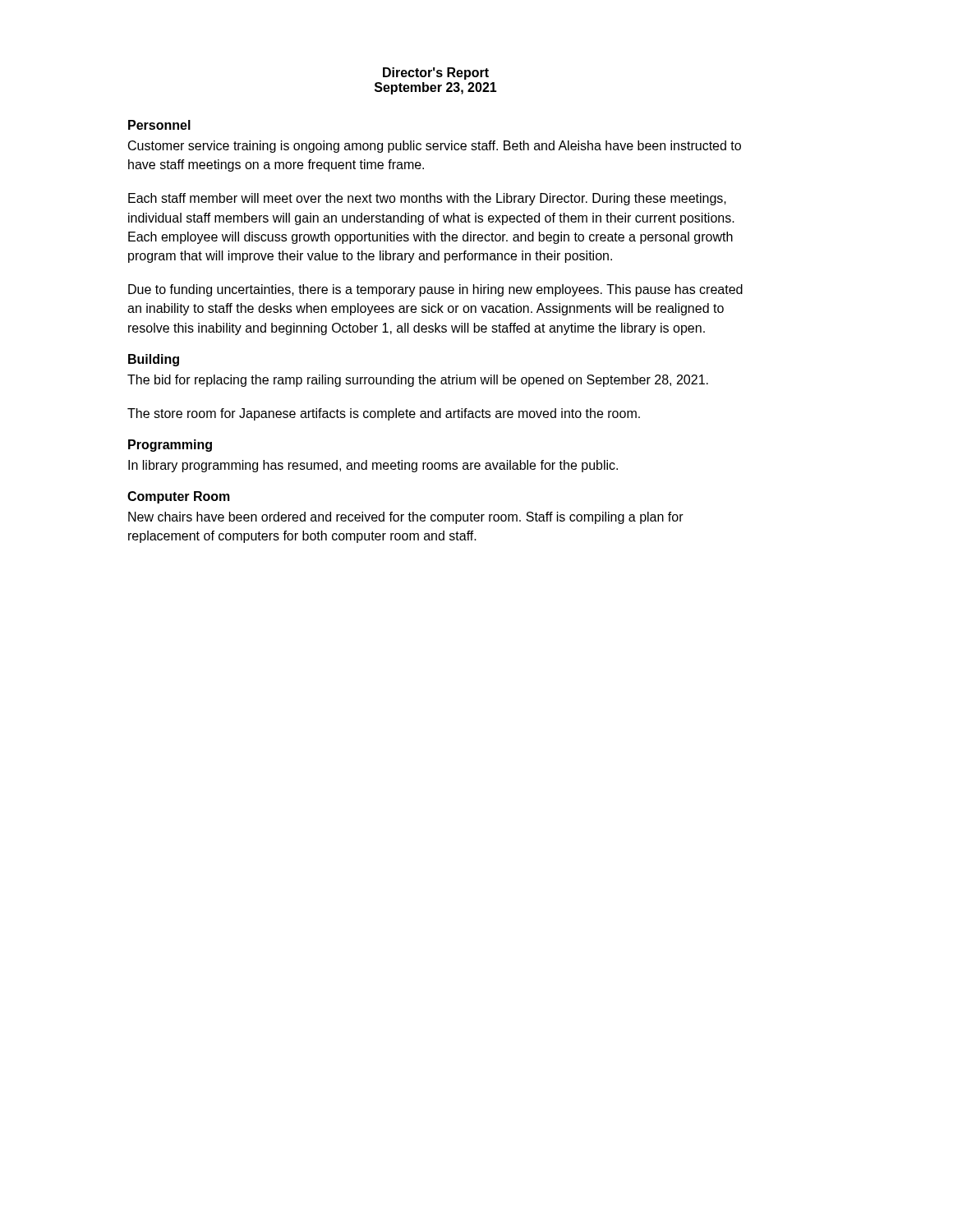Select the passage starting "Each staff member will"

click(431, 227)
